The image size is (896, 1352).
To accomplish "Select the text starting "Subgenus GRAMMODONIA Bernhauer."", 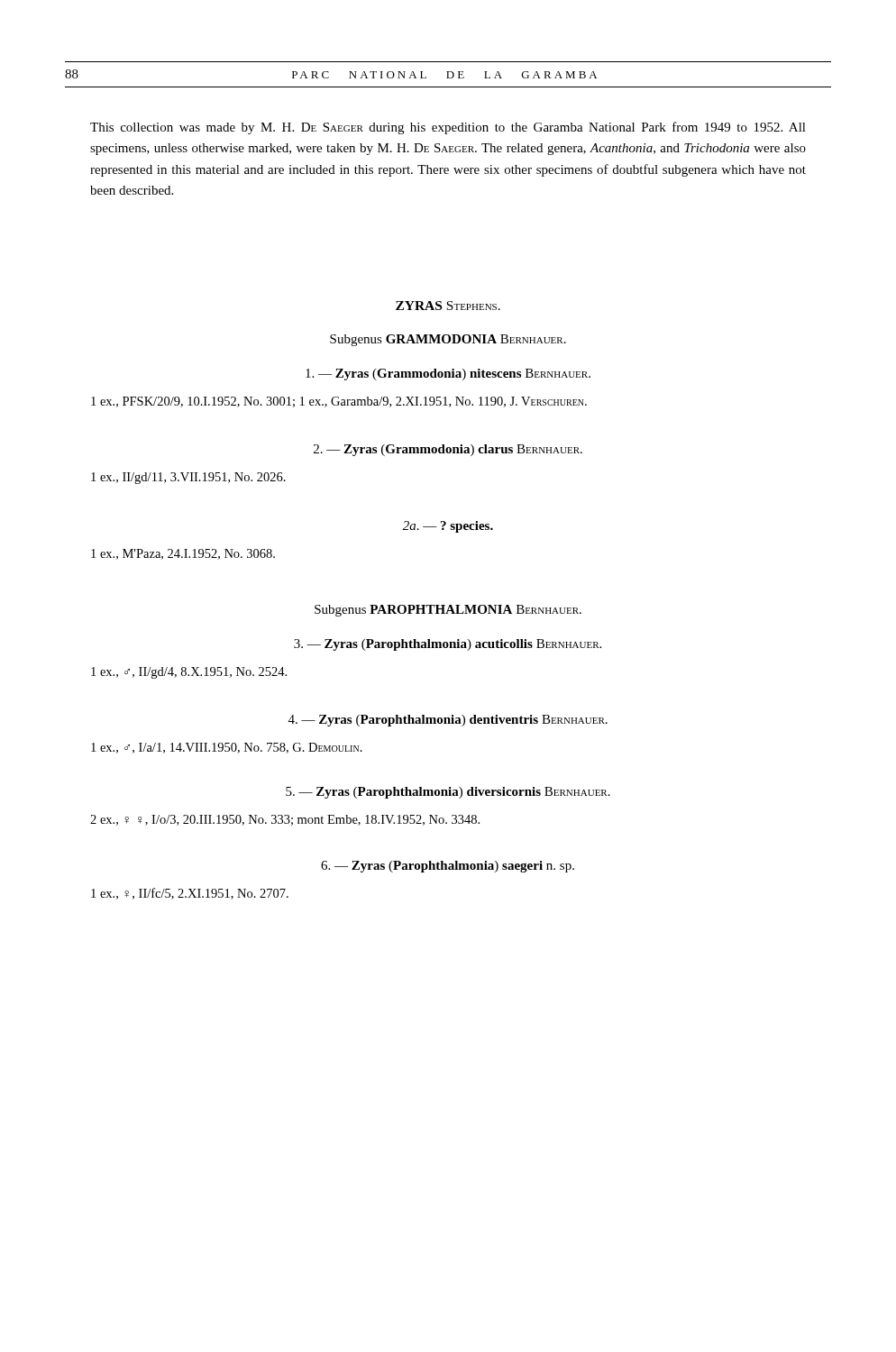I will tap(448, 339).
